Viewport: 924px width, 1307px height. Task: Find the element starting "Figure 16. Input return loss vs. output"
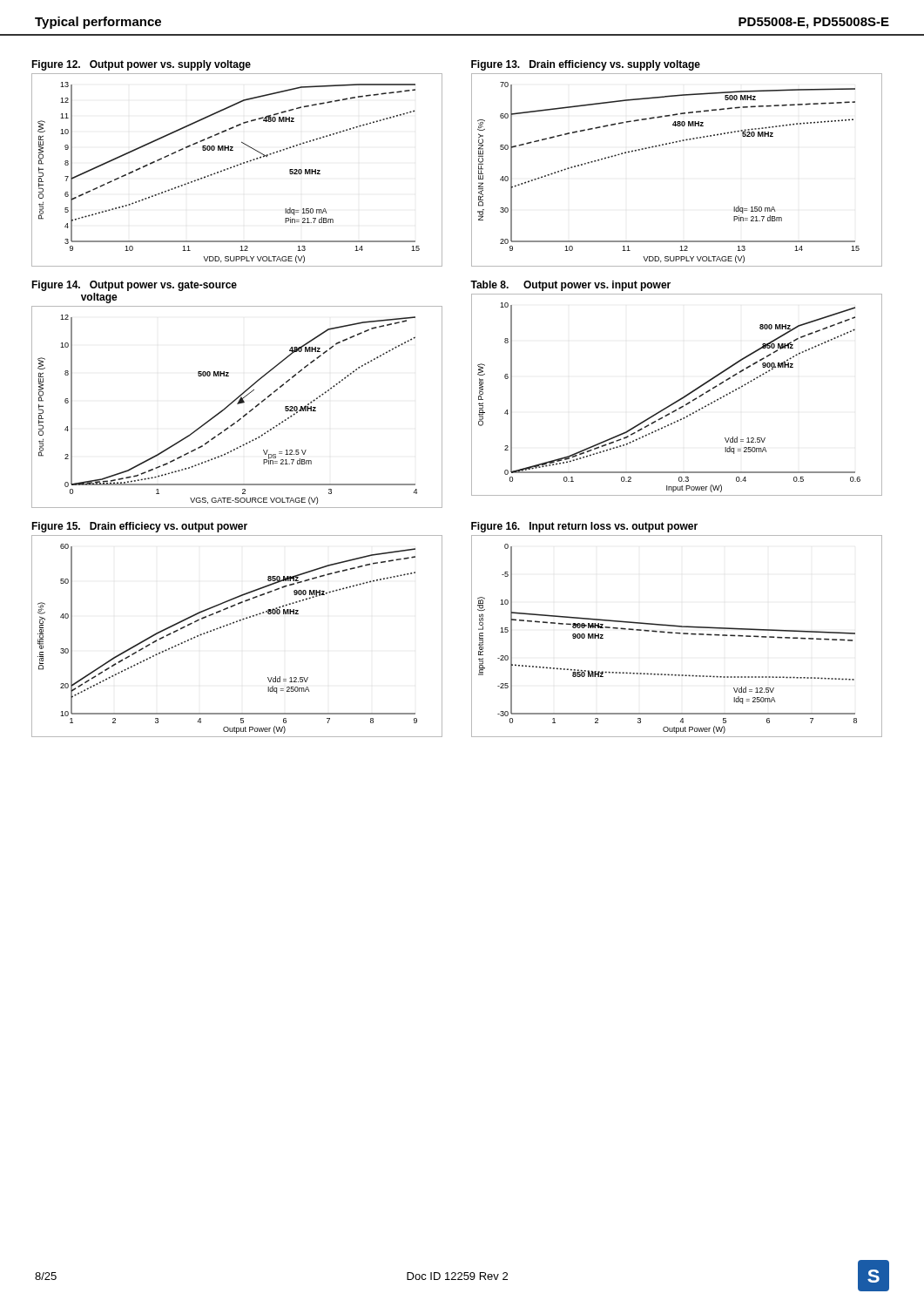click(584, 526)
